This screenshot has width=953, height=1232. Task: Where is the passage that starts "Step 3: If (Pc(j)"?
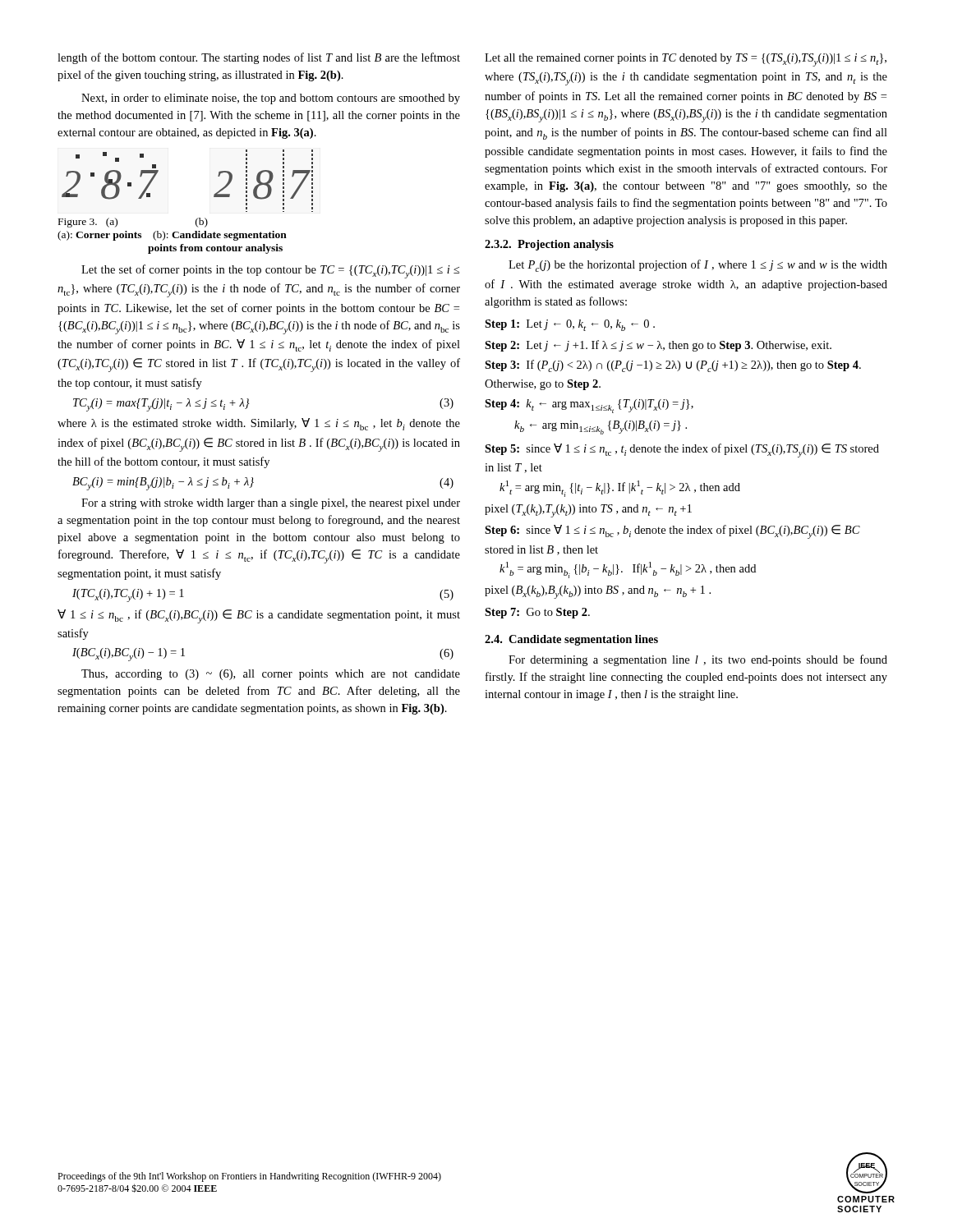[x=673, y=374]
